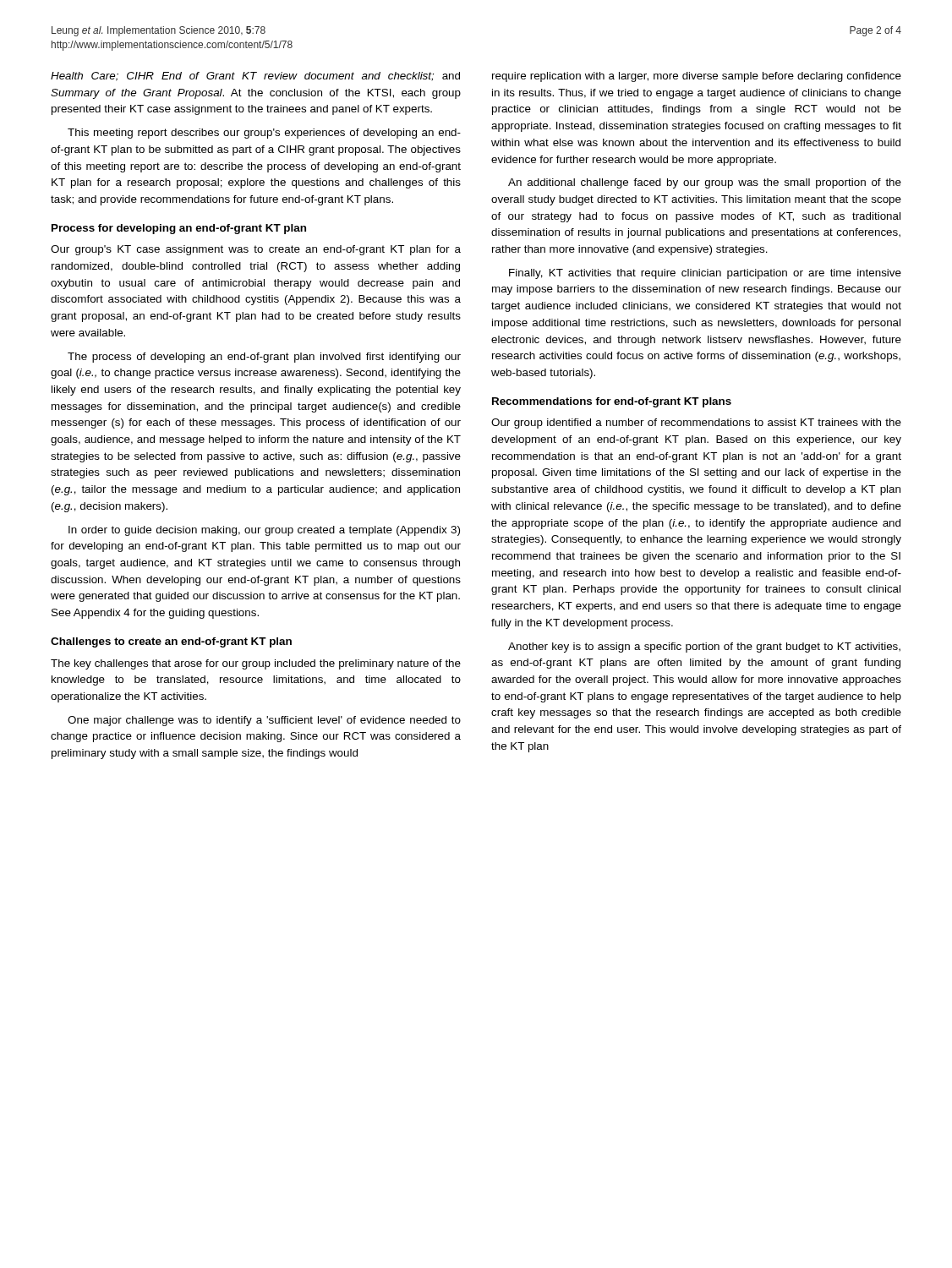Locate the passage starting "Recommendations for end-of-grant KT"
Image resolution: width=952 pixels, height=1268 pixels.
click(x=611, y=401)
